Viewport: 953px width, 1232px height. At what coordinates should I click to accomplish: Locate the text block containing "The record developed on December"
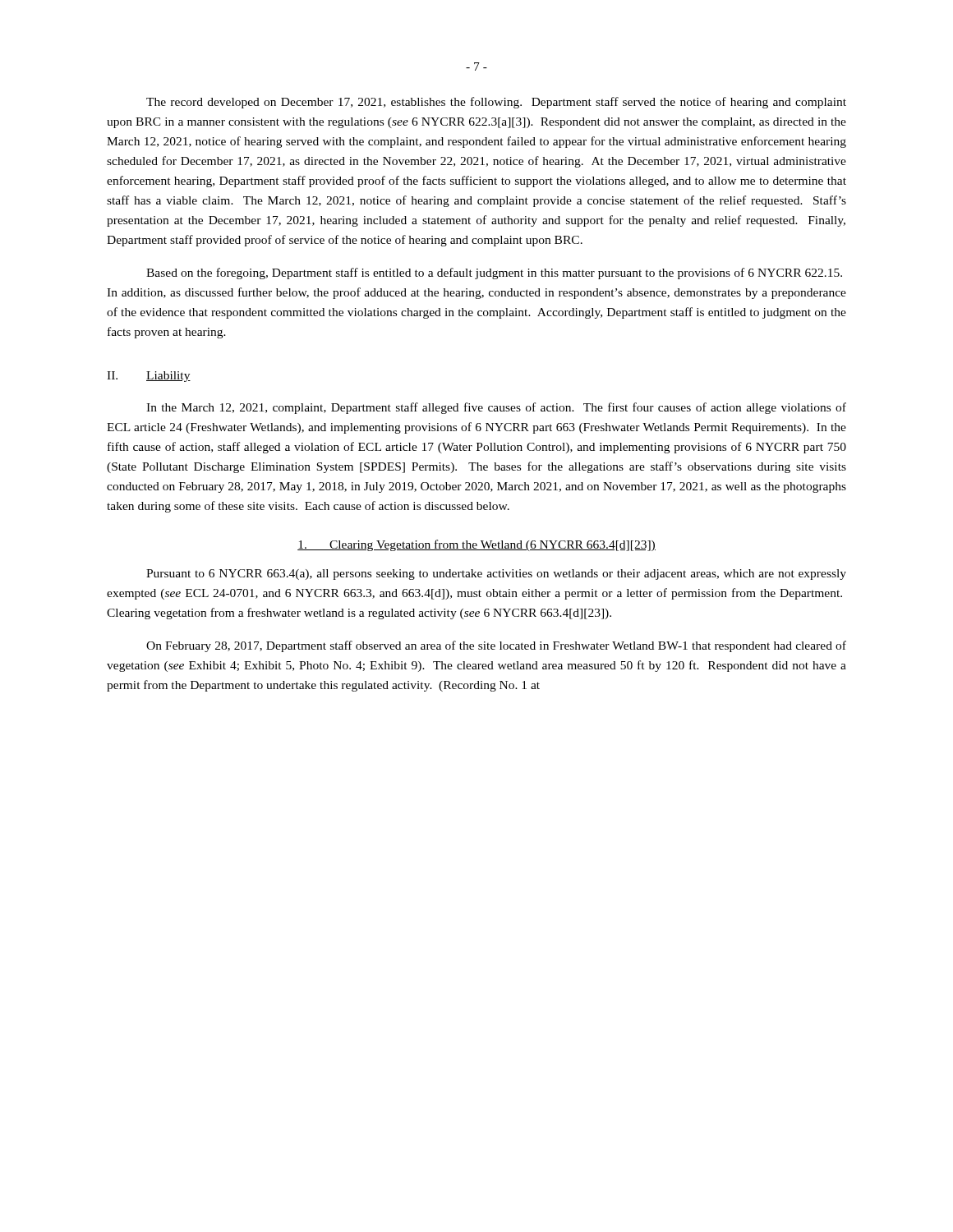[x=476, y=171]
